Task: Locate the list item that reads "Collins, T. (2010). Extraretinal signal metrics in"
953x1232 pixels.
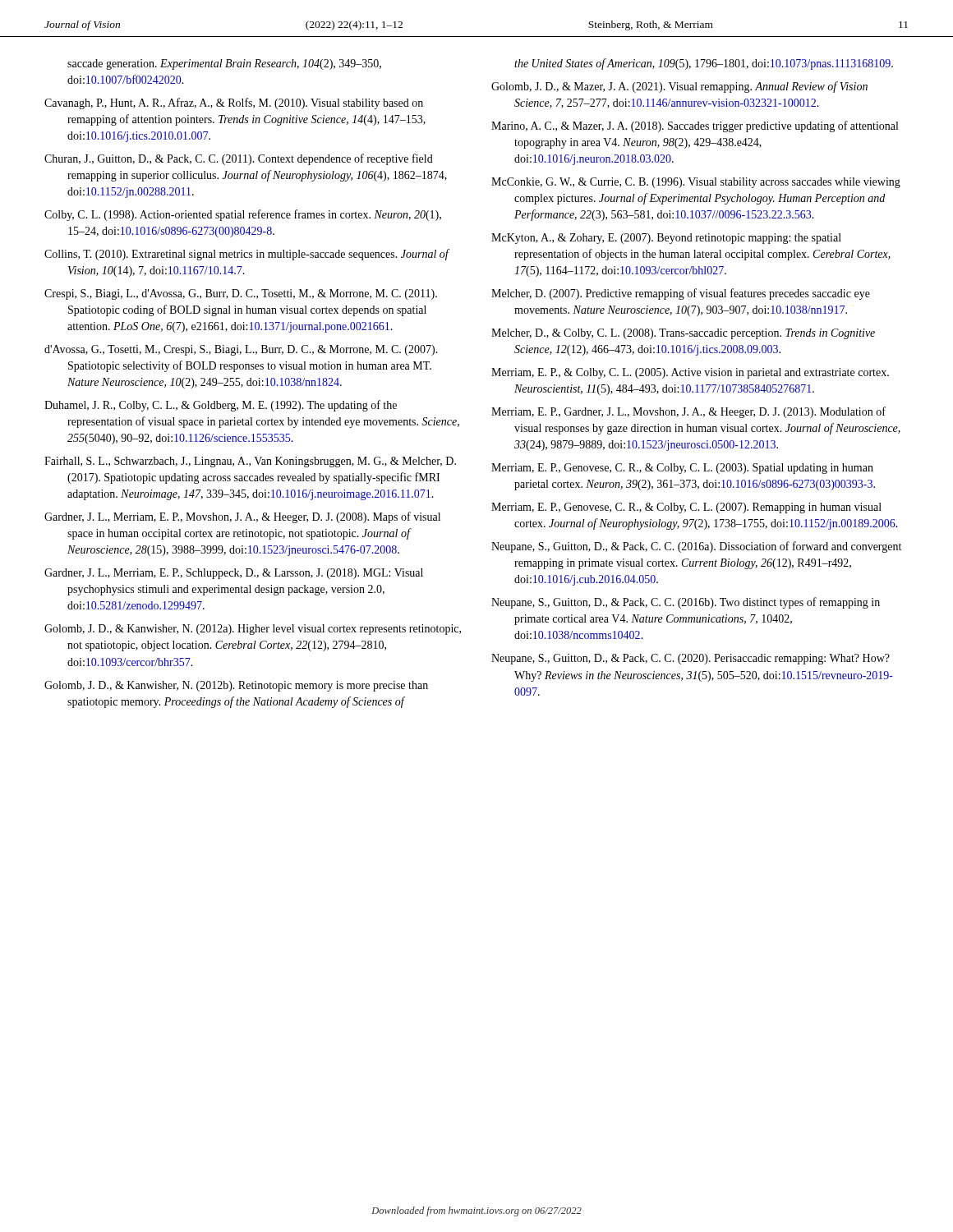Action: [246, 263]
